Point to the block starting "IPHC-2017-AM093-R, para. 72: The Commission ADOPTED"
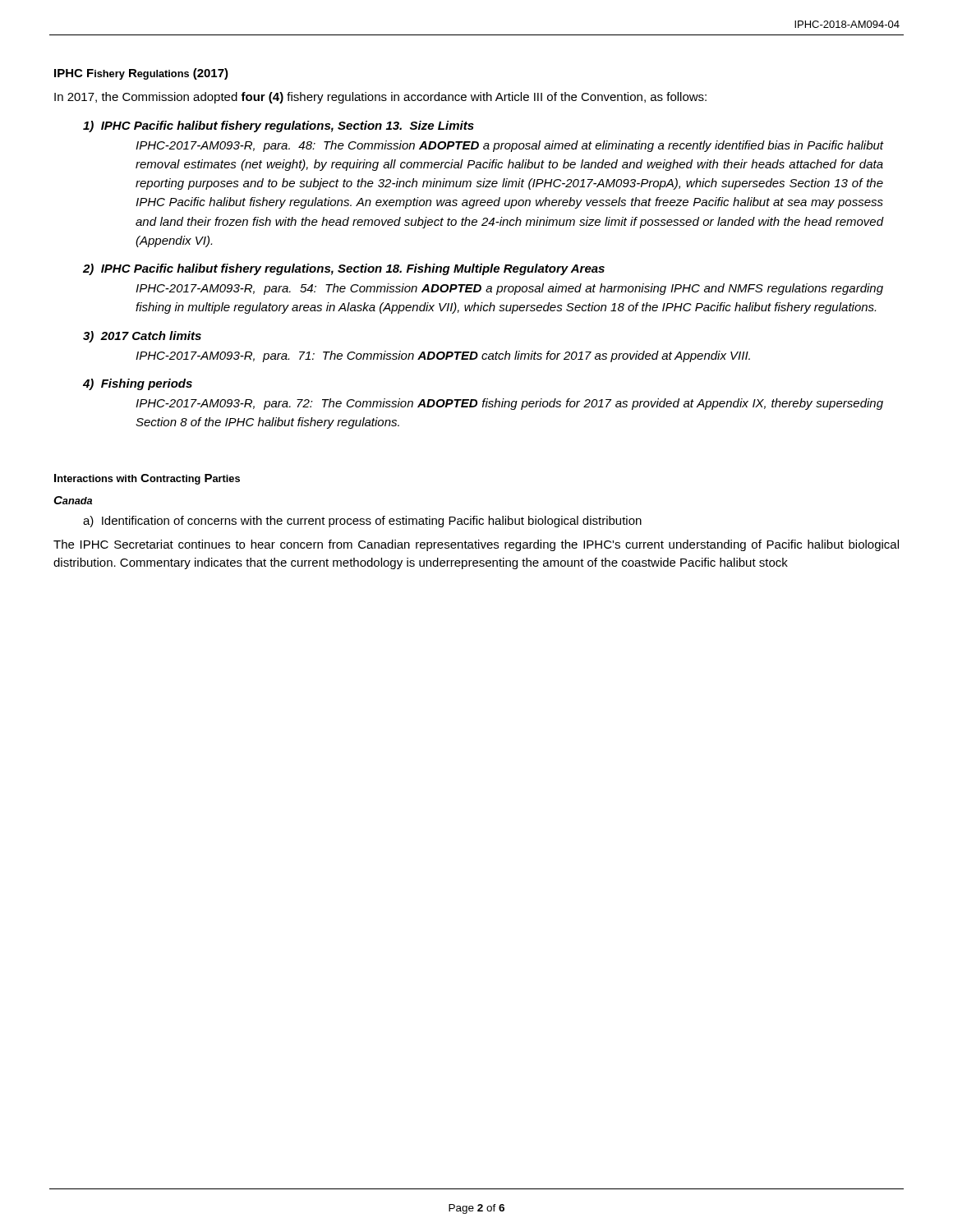The width and height of the screenshot is (953, 1232). click(x=509, y=412)
